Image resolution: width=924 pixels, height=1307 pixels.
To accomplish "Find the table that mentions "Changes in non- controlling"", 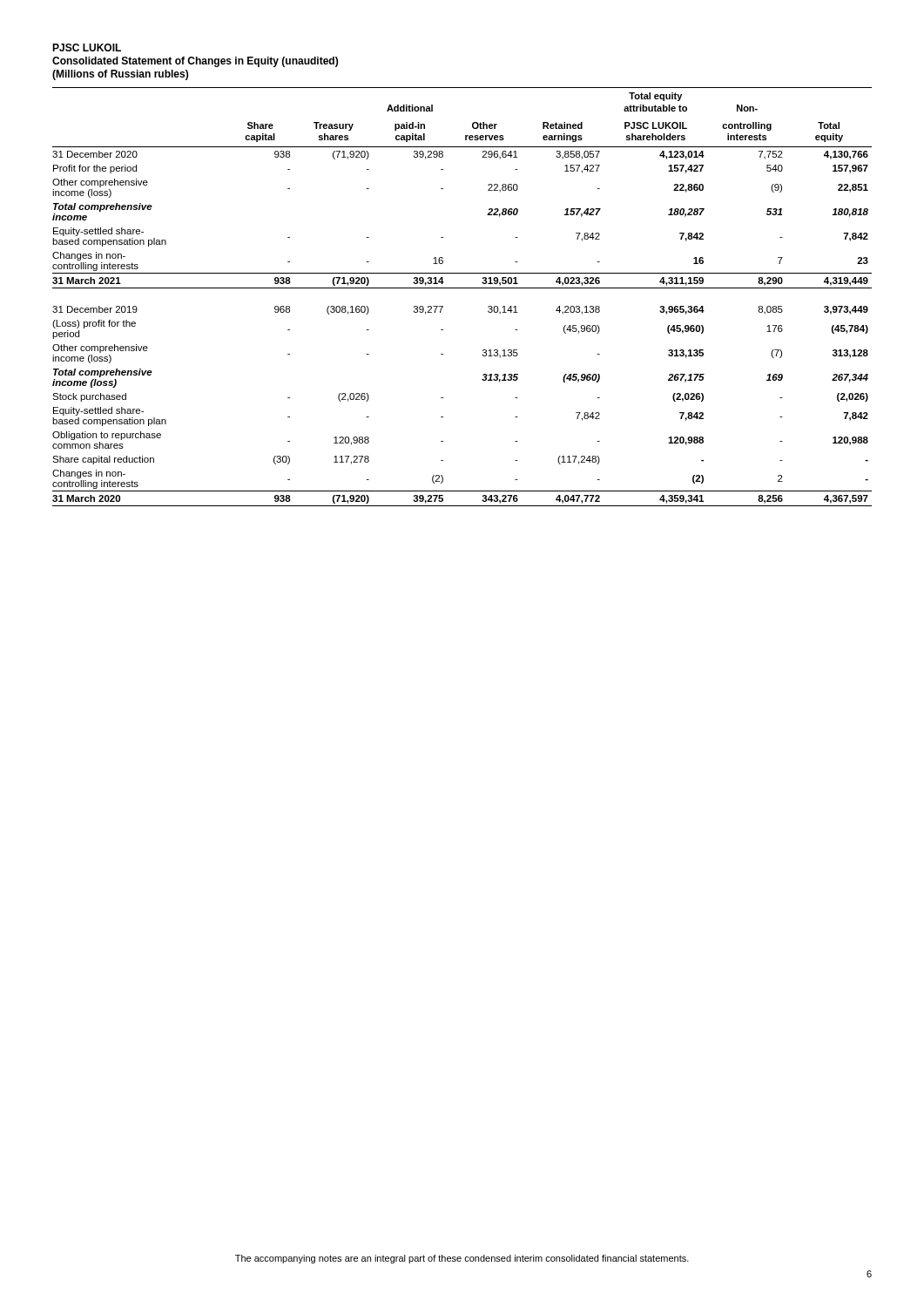I will point(462,297).
